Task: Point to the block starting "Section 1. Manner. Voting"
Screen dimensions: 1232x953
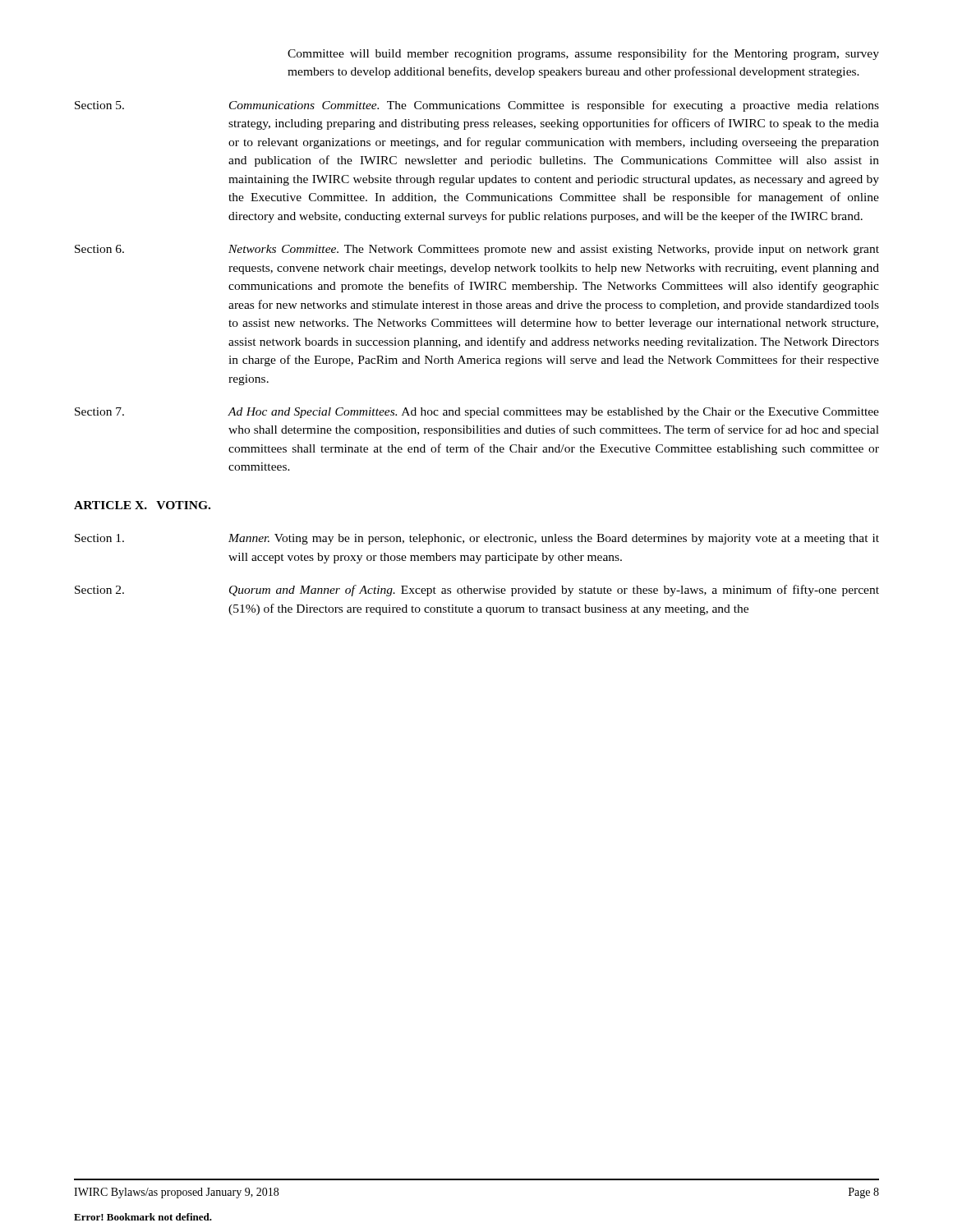Action: 476,548
